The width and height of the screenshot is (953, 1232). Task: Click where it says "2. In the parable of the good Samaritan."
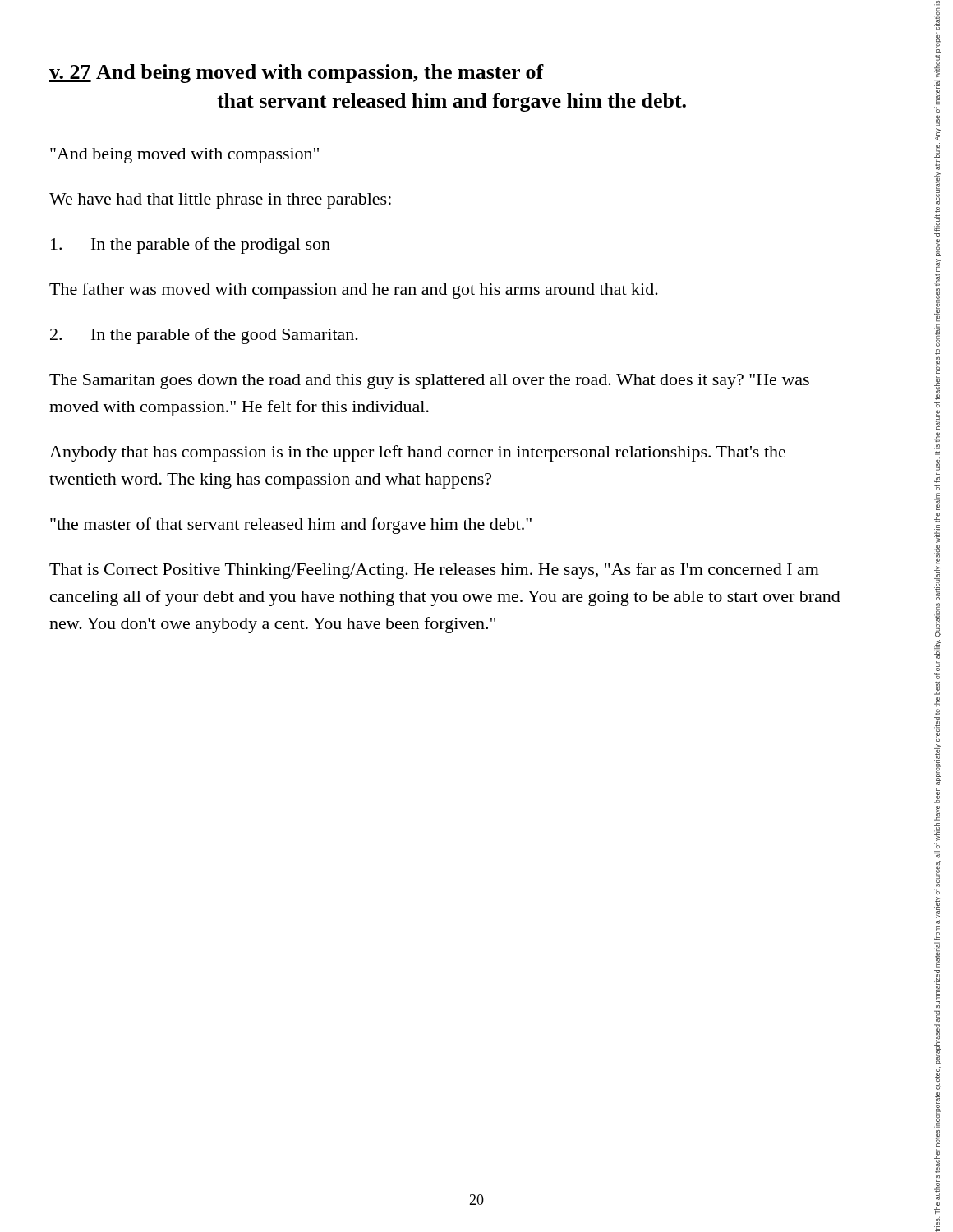point(204,334)
